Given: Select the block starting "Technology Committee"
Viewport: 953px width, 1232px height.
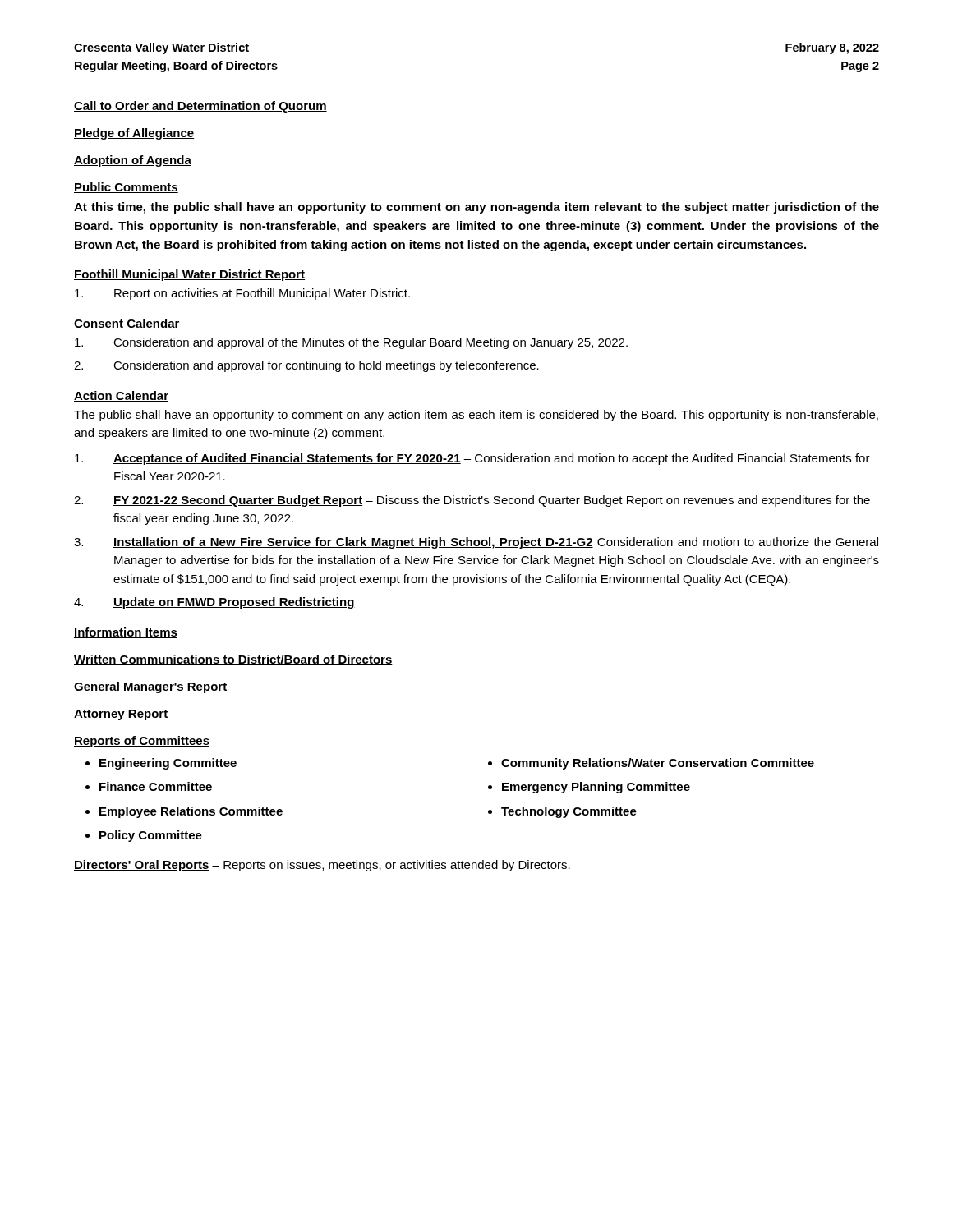Looking at the screenshot, I should click(x=569, y=811).
